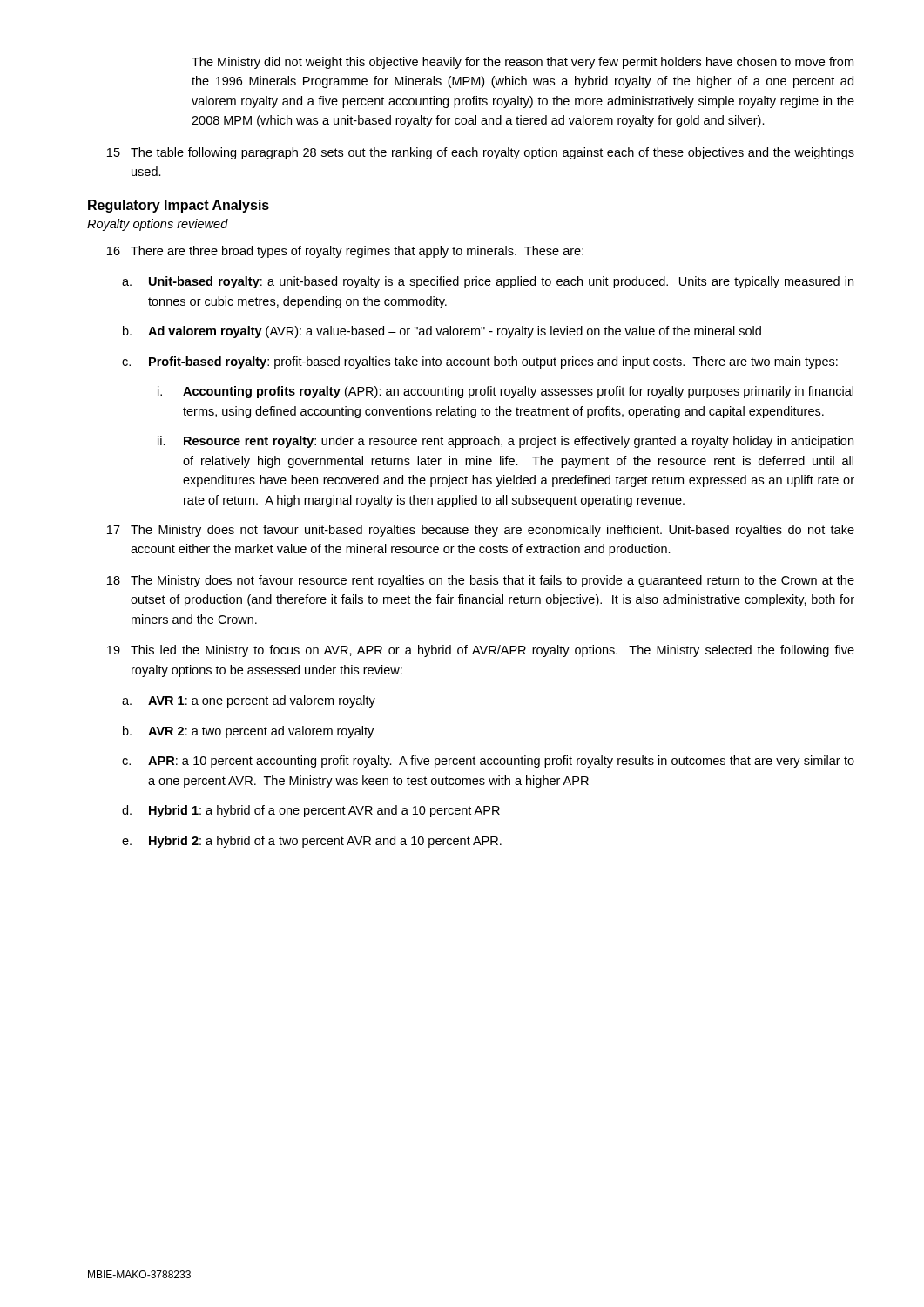Click the passage that begins "b. Ad valorem"

tap(488, 331)
